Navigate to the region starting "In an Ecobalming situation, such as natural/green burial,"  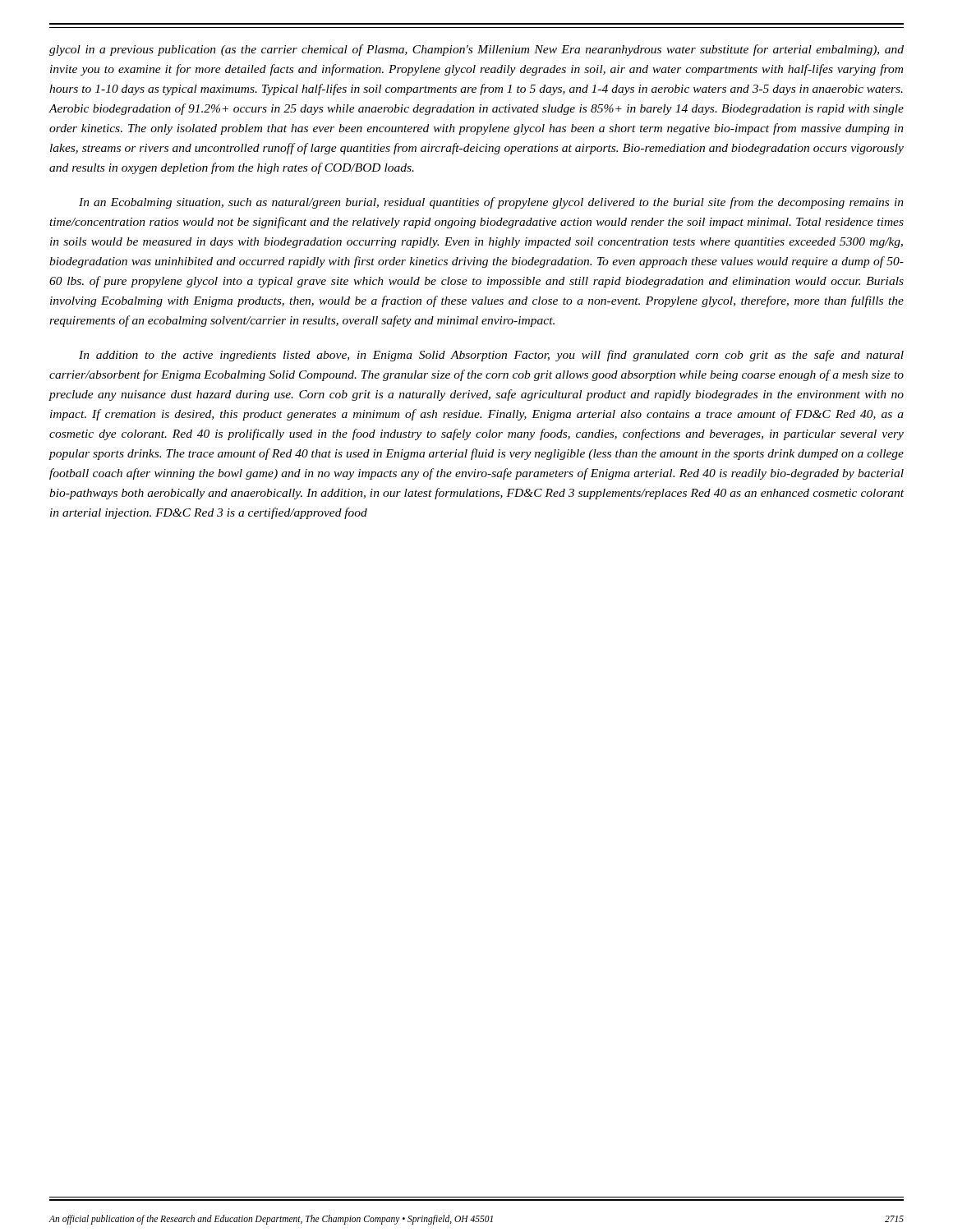coord(476,261)
